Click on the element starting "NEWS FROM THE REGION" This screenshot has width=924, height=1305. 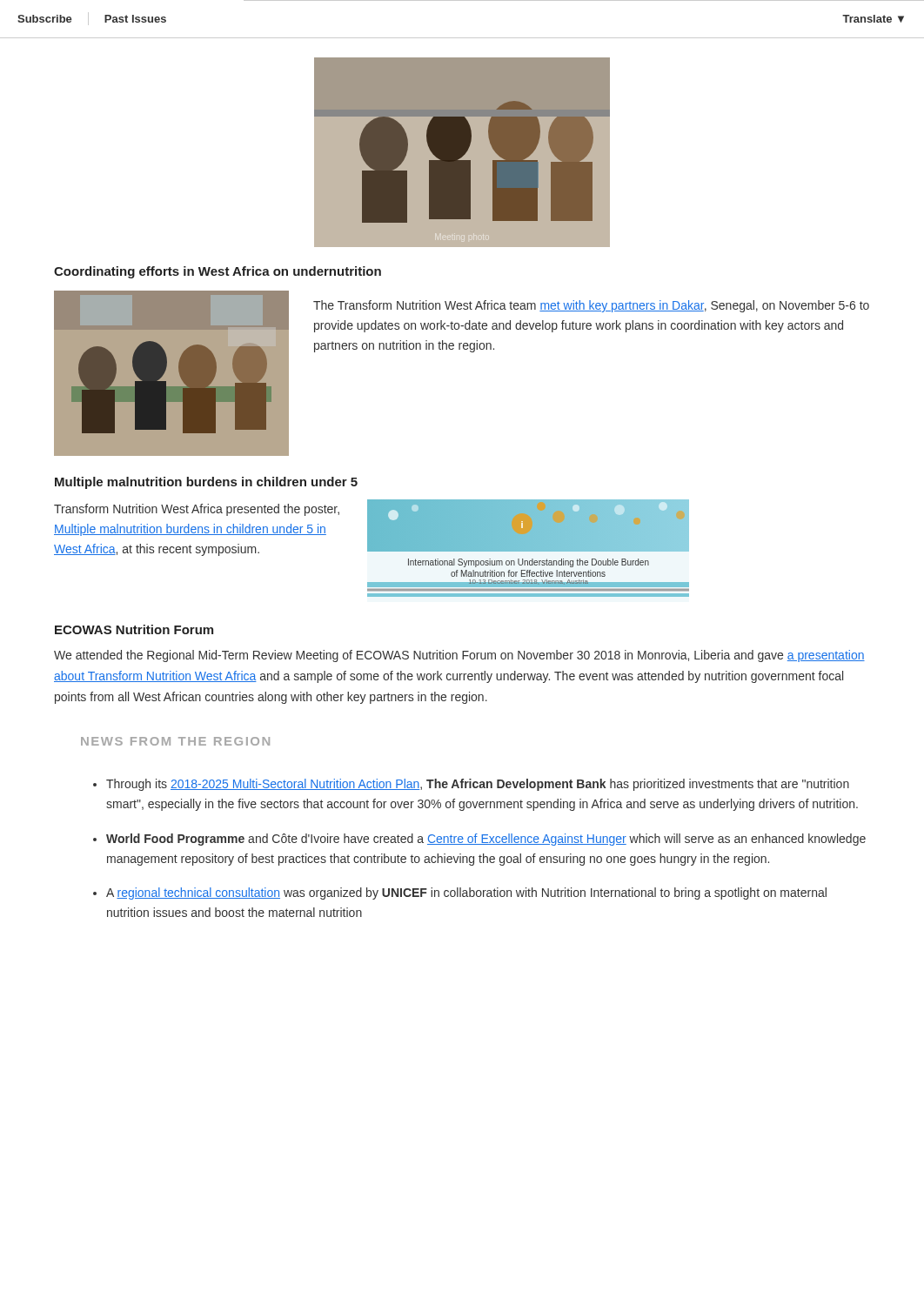pyautogui.click(x=176, y=741)
